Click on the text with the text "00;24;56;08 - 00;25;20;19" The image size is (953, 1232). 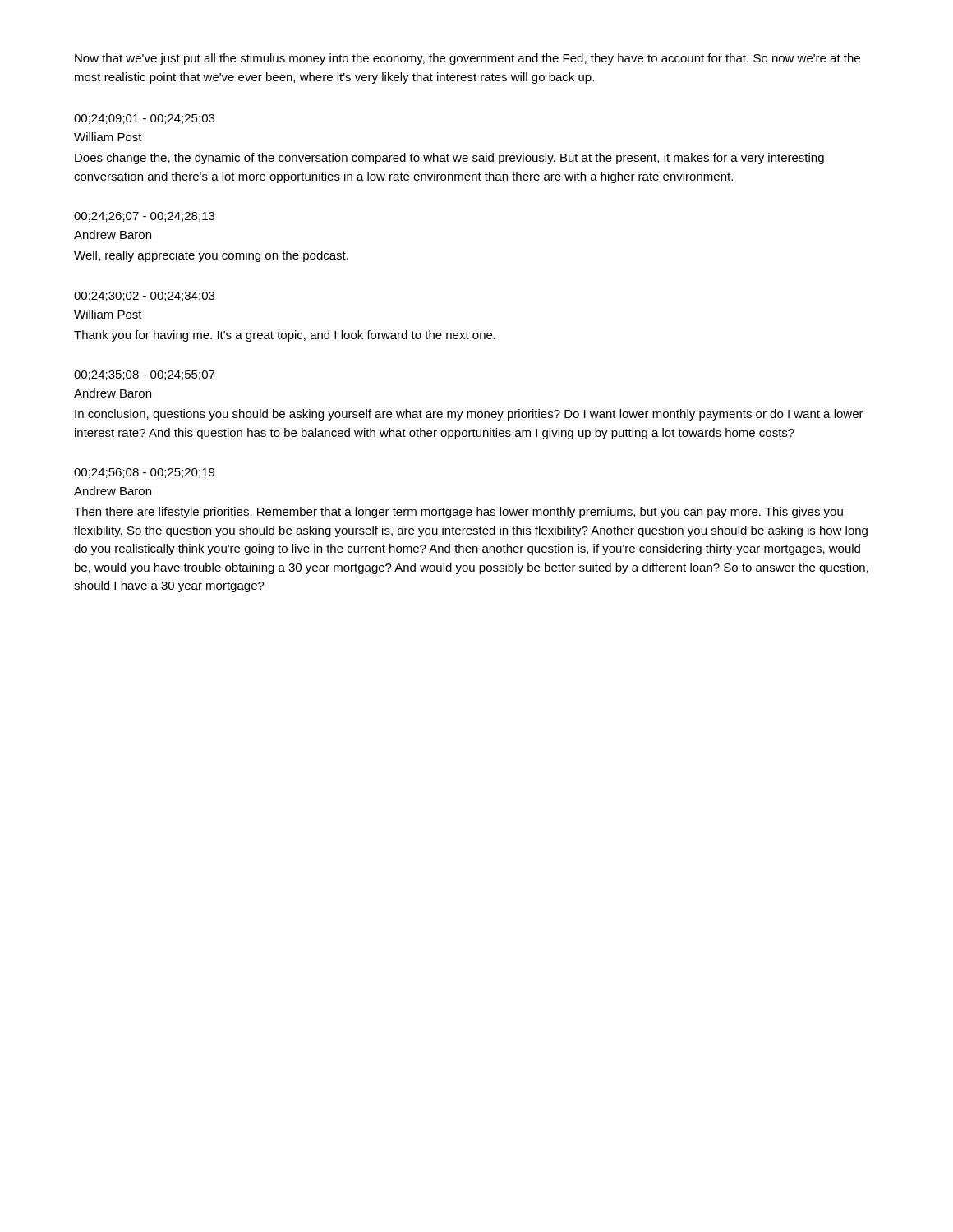145,472
